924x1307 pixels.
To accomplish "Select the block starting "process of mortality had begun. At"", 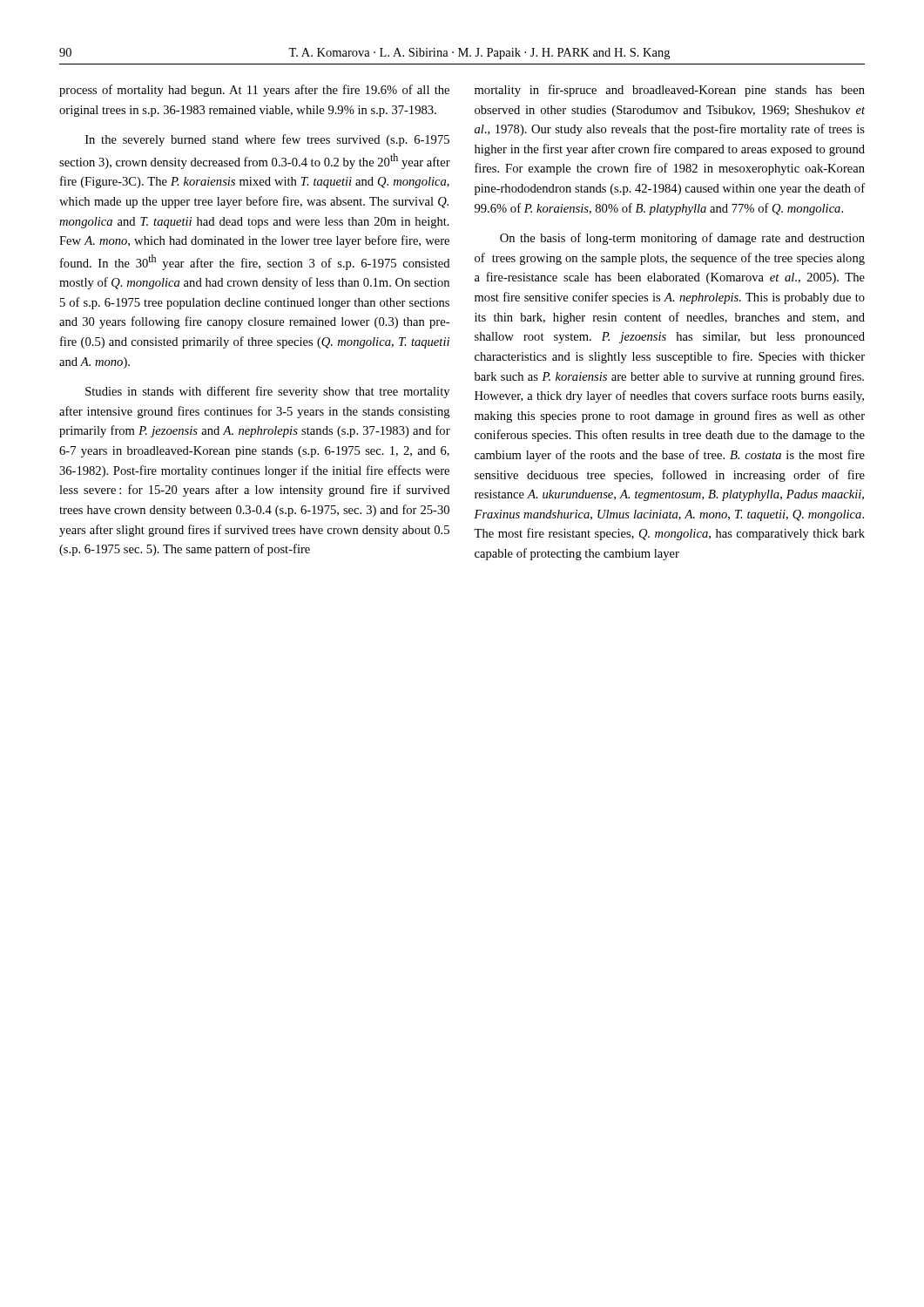I will click(x=255, y=100).
